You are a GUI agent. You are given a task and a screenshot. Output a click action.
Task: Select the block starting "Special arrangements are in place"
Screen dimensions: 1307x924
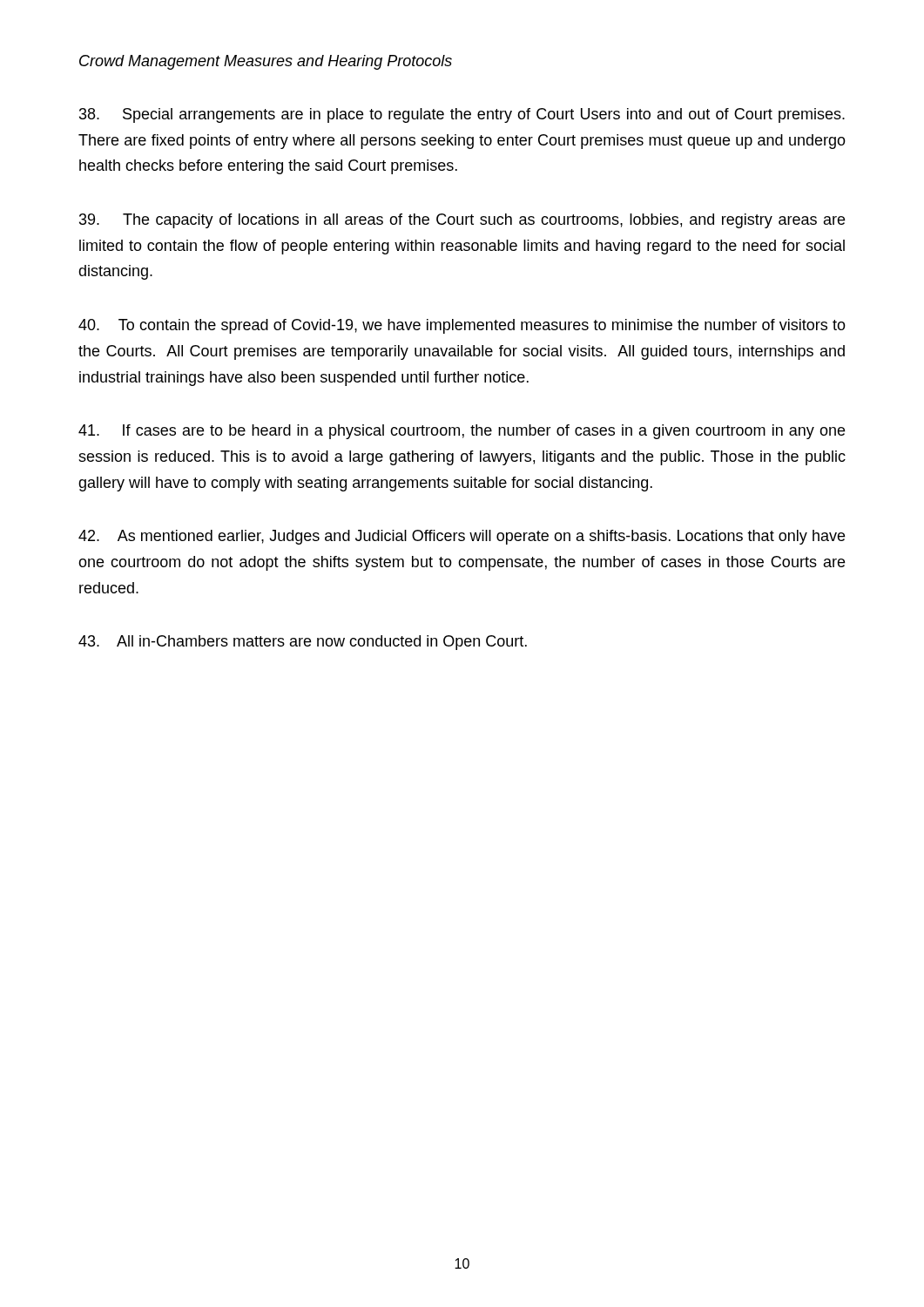(x=462, y=140)
